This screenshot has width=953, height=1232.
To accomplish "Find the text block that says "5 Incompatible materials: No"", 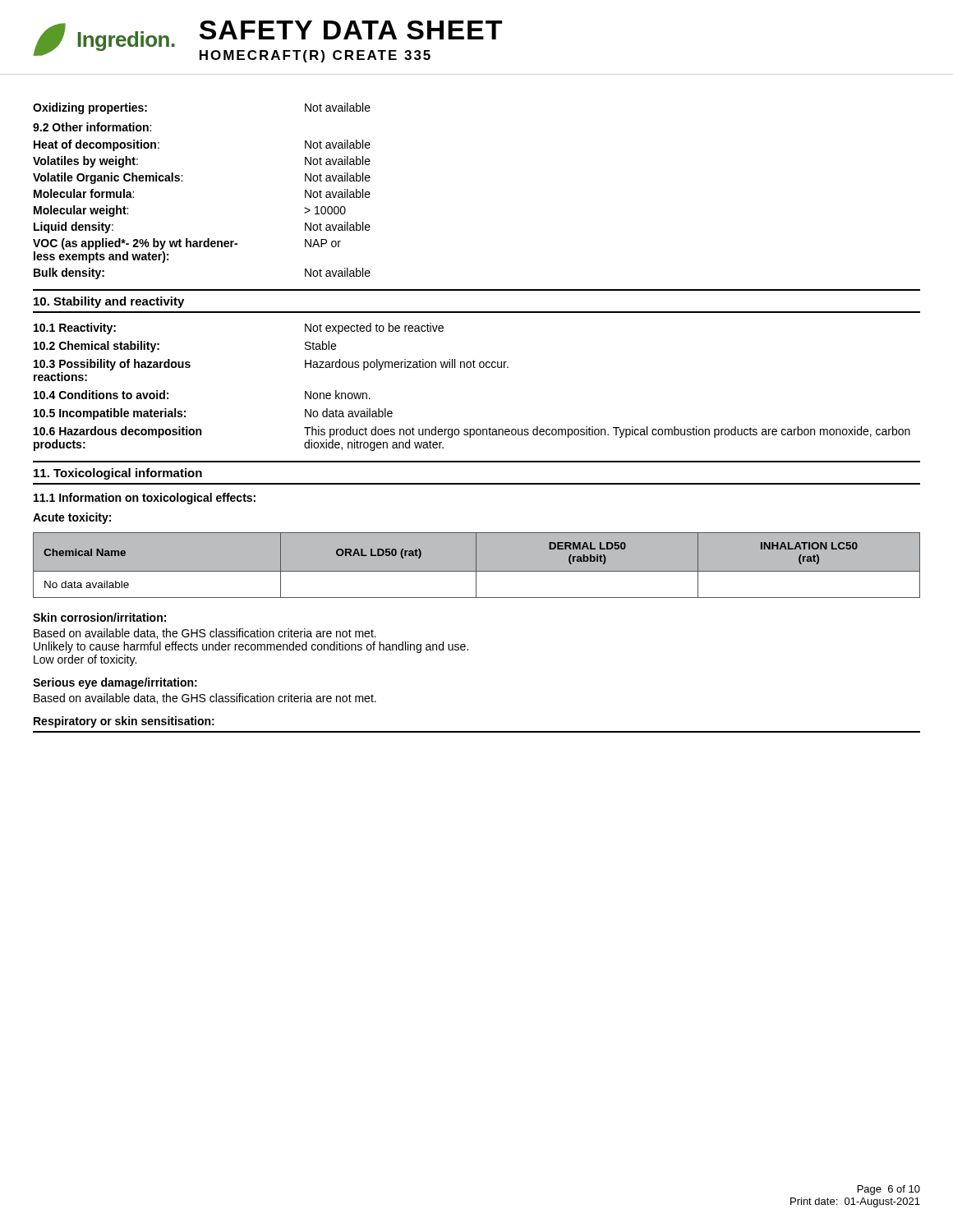I will (110, 414).
